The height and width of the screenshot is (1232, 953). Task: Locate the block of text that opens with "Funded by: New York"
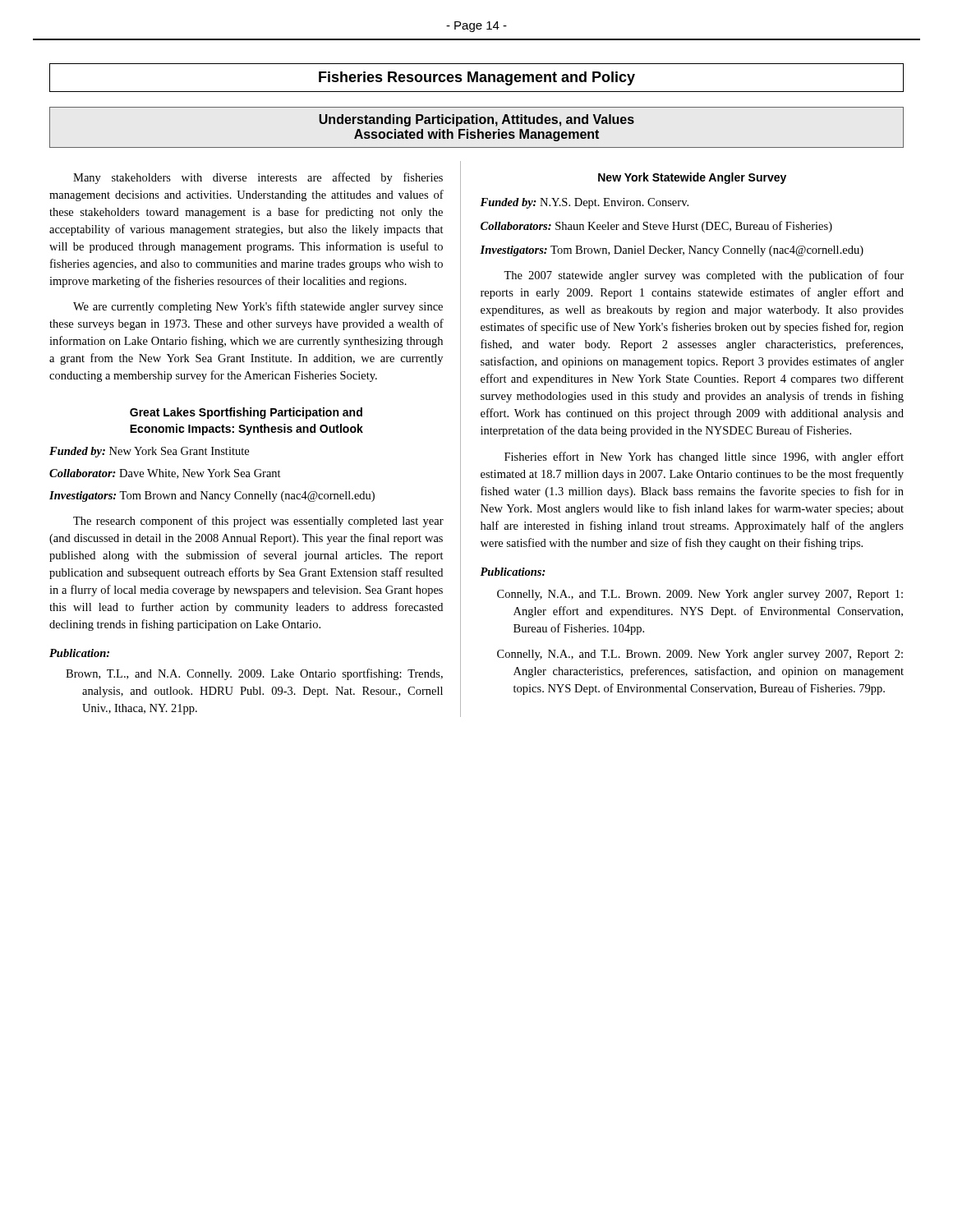point(149,451)
